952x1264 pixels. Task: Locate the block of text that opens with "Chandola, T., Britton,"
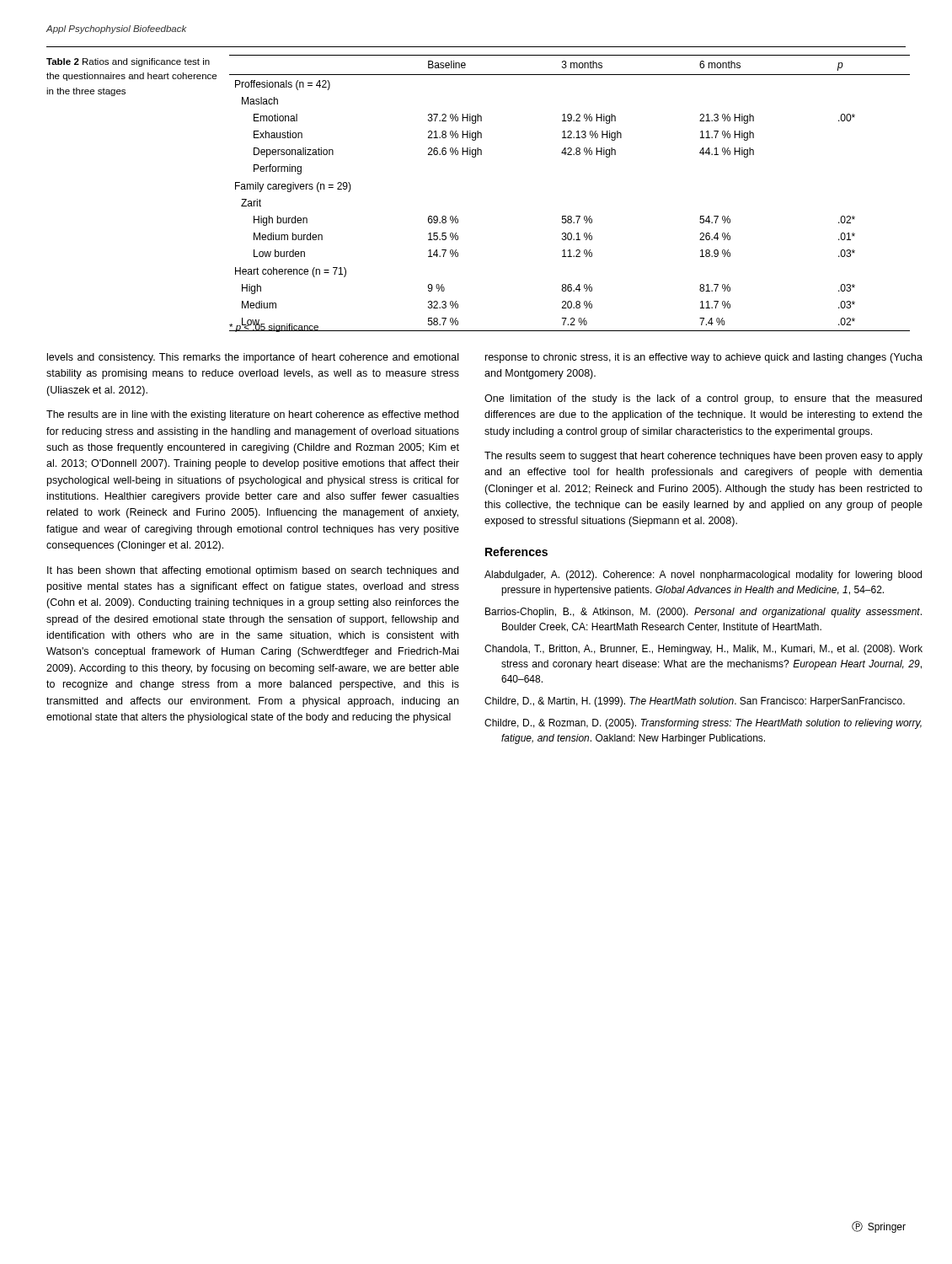pos(703,664)
